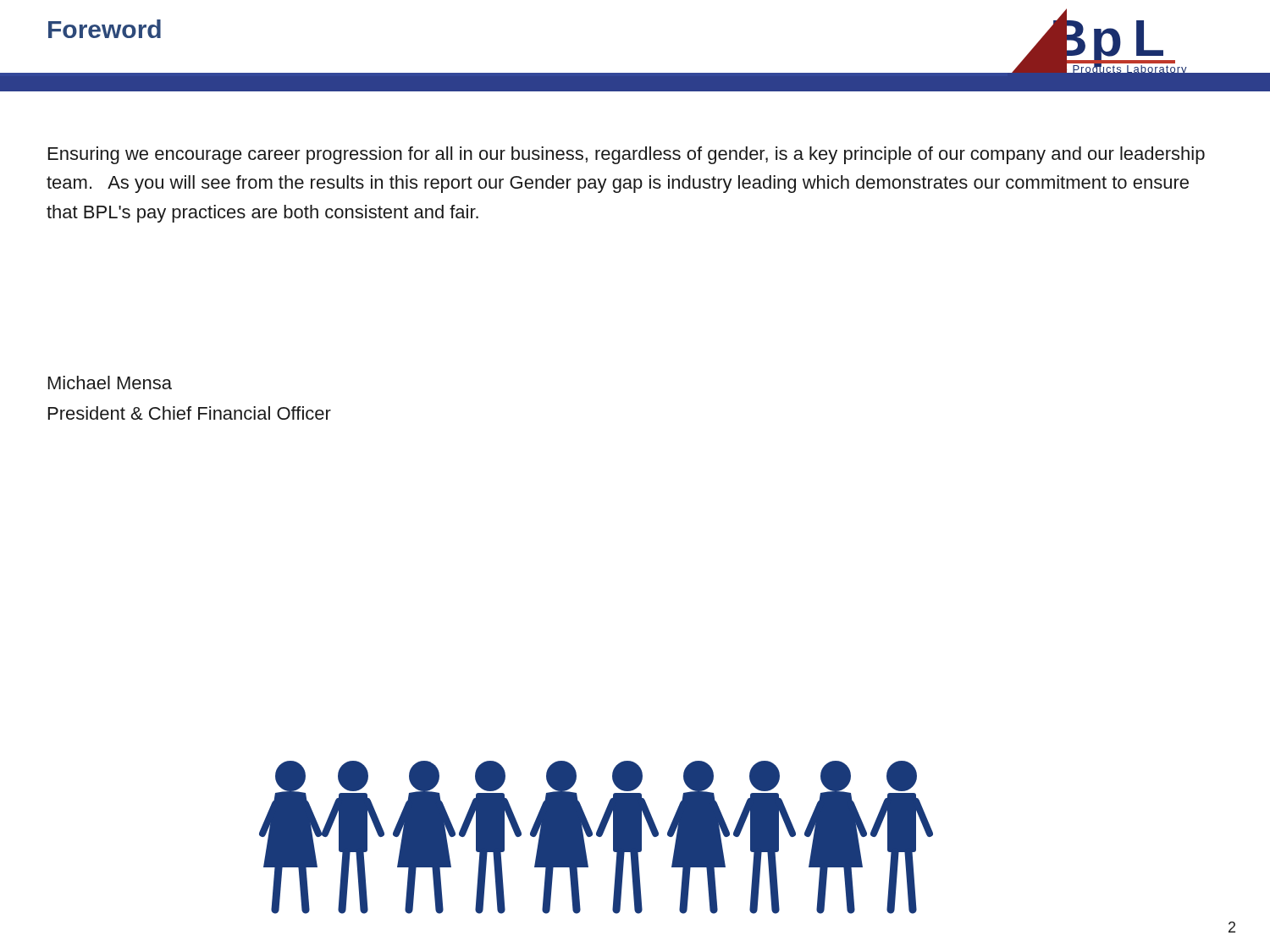Click on the logo
This screenshot has height=952, width=1270.
tap(1141, 41)
